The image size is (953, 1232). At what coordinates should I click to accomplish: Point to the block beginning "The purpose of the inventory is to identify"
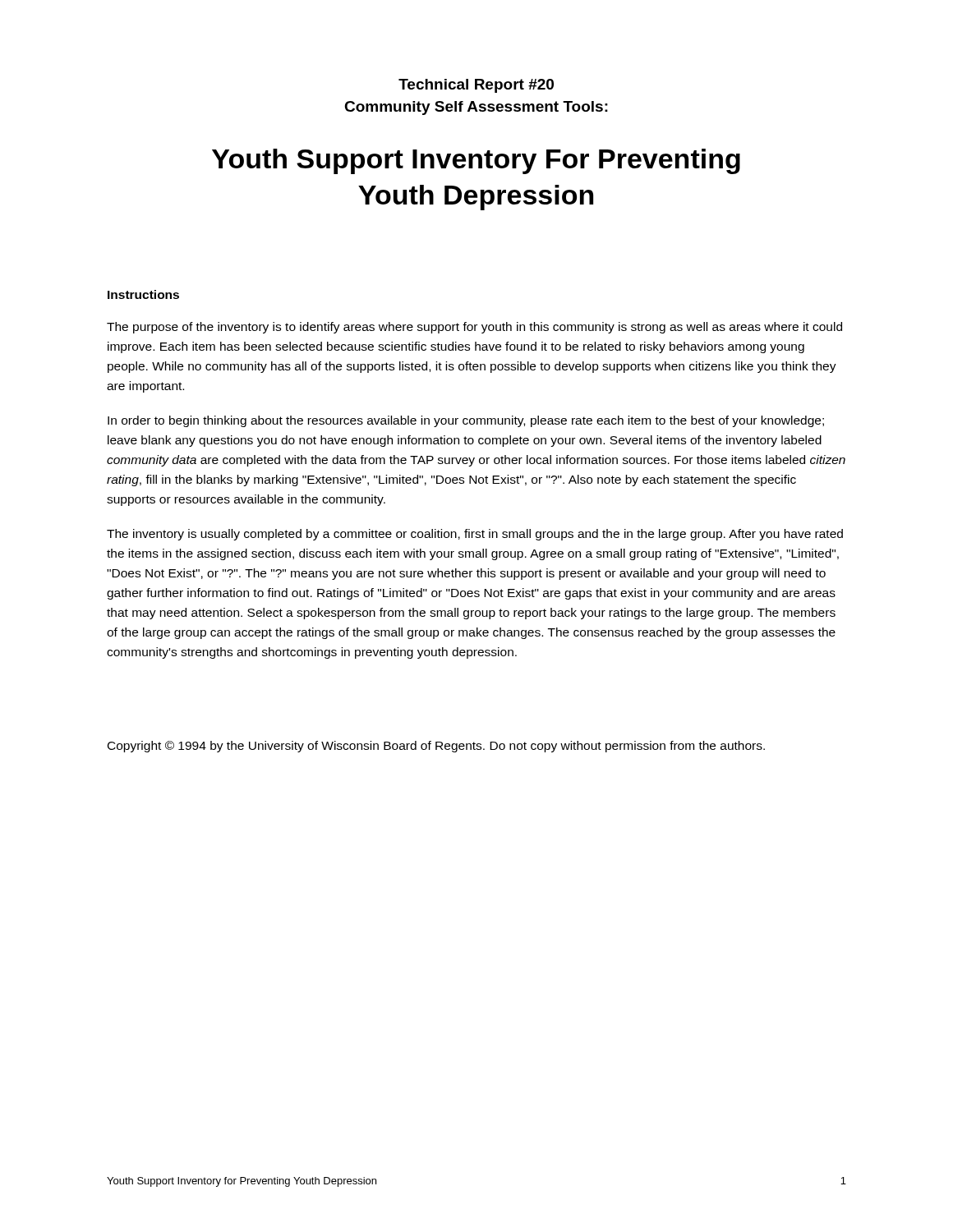pos(475,356)
